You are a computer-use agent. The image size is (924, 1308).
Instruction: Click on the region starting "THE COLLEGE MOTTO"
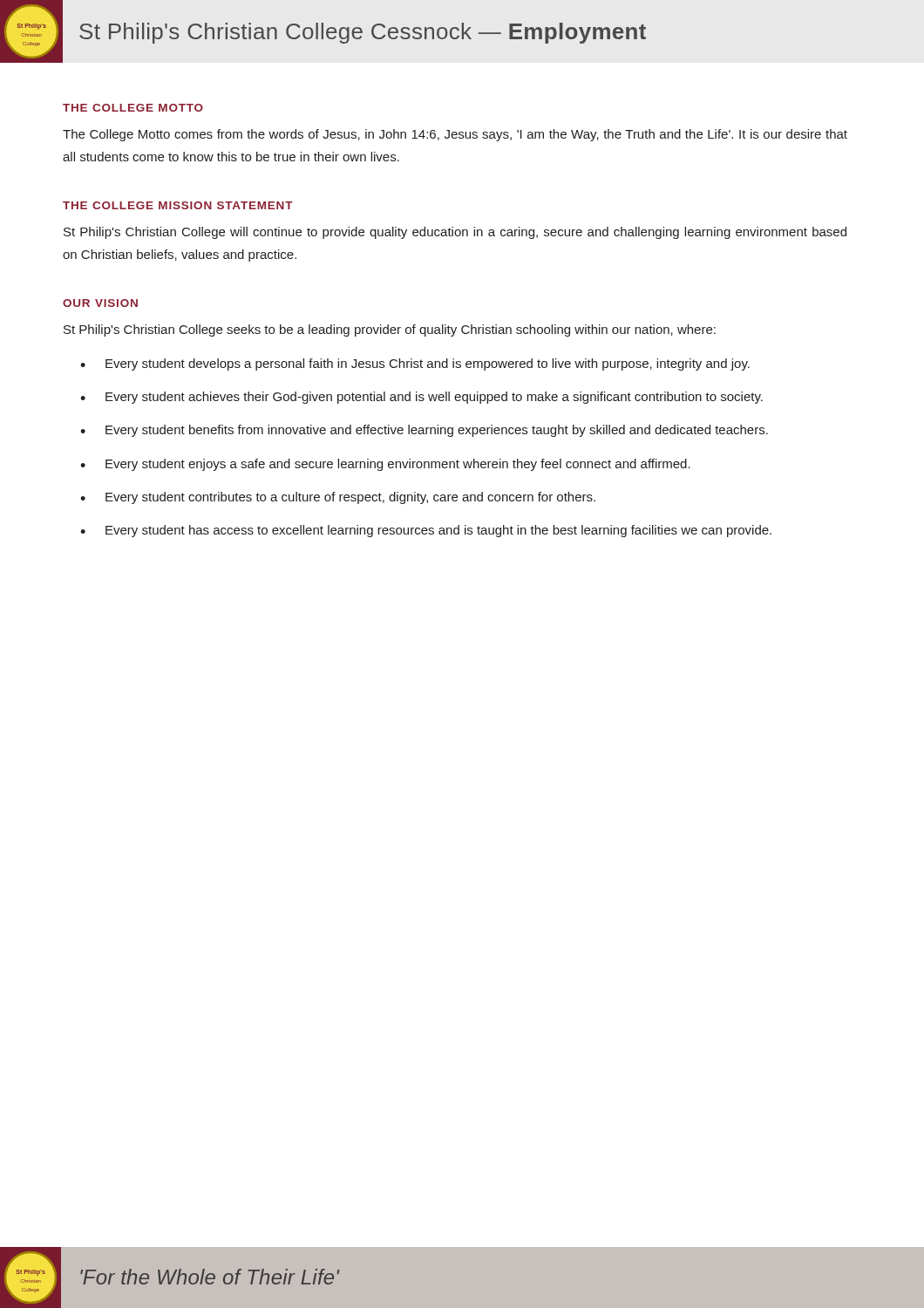[x=133, y=108]
